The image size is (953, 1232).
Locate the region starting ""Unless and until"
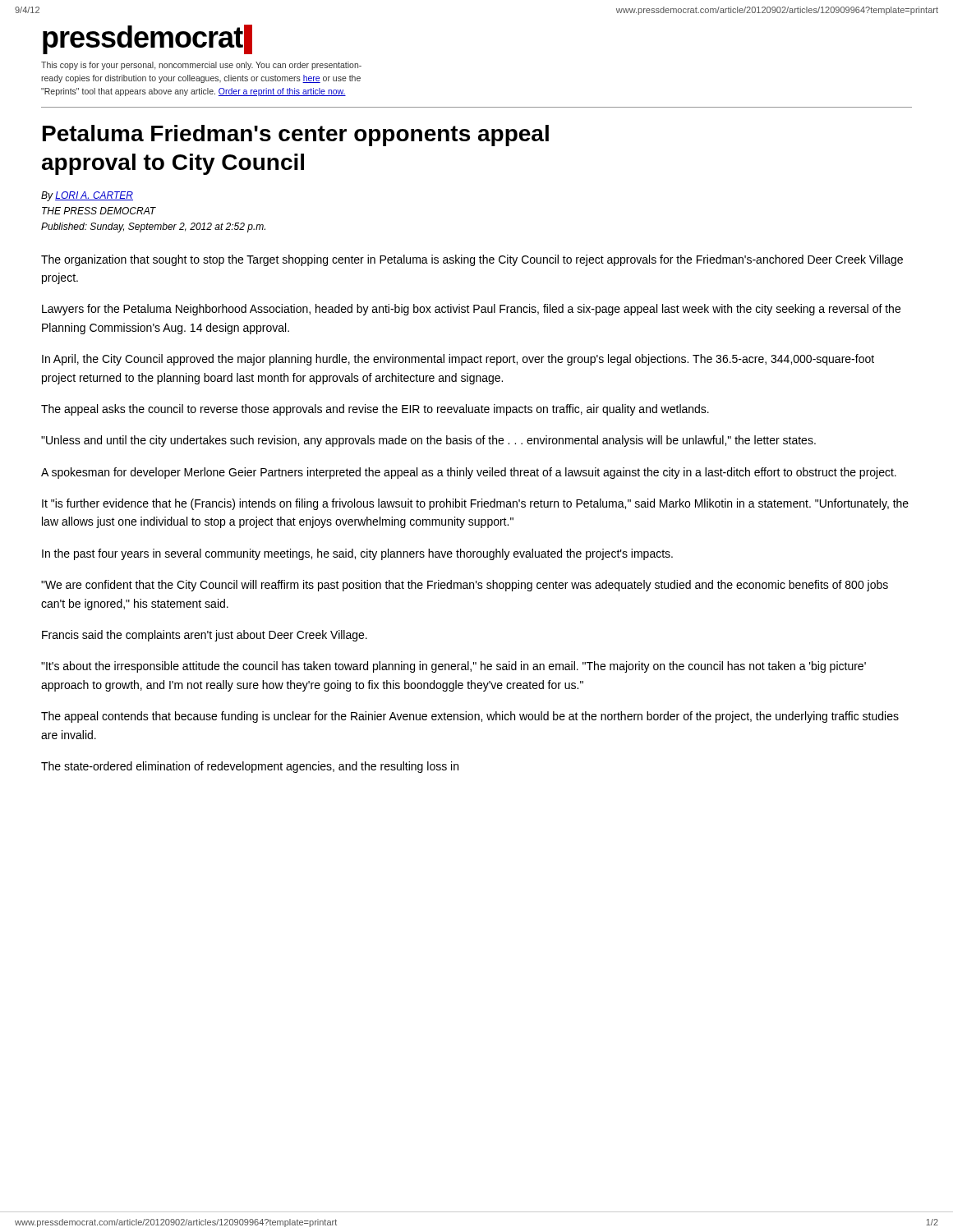point(476,441)
